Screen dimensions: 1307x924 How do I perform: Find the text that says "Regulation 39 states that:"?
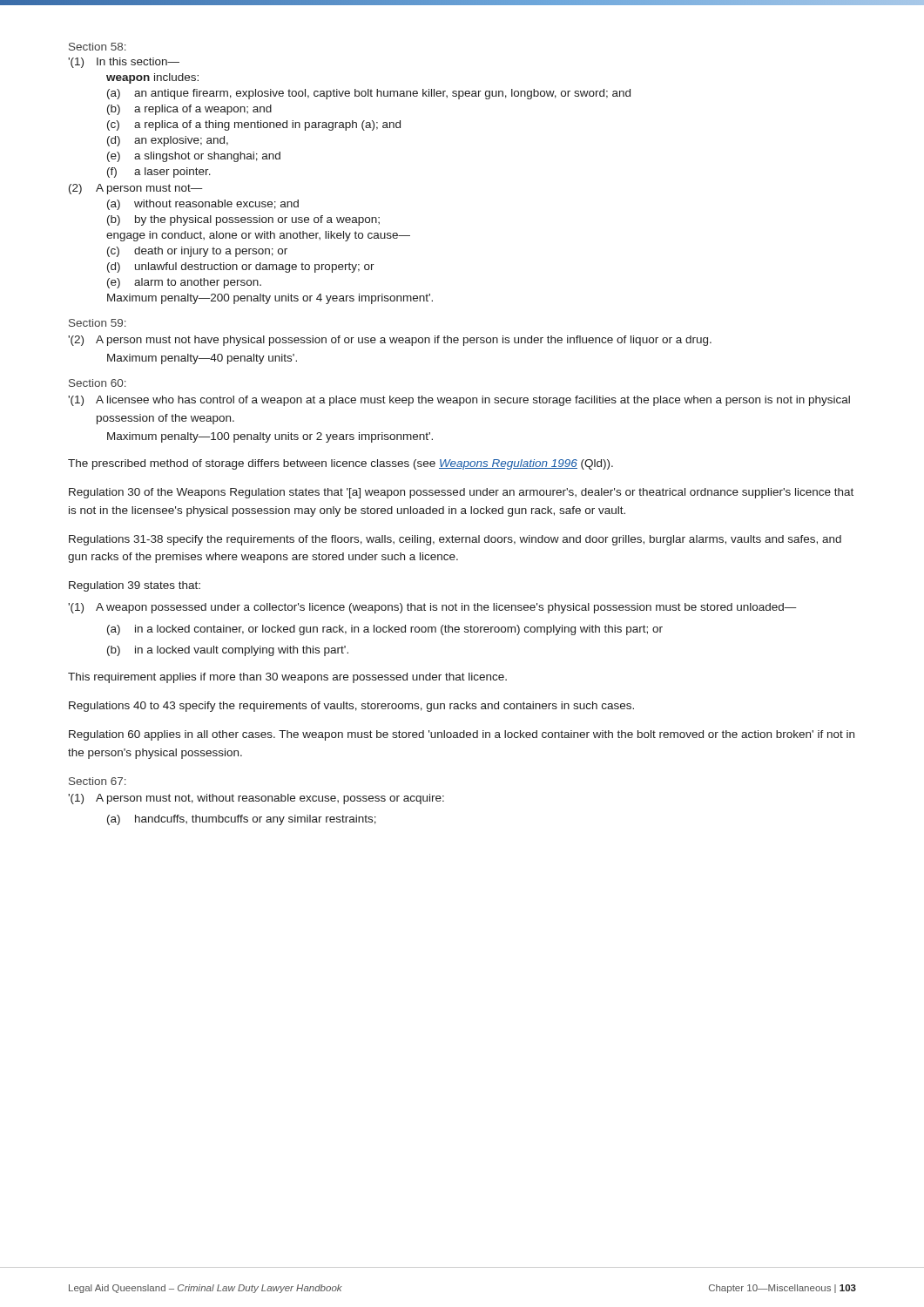[135, 585]
